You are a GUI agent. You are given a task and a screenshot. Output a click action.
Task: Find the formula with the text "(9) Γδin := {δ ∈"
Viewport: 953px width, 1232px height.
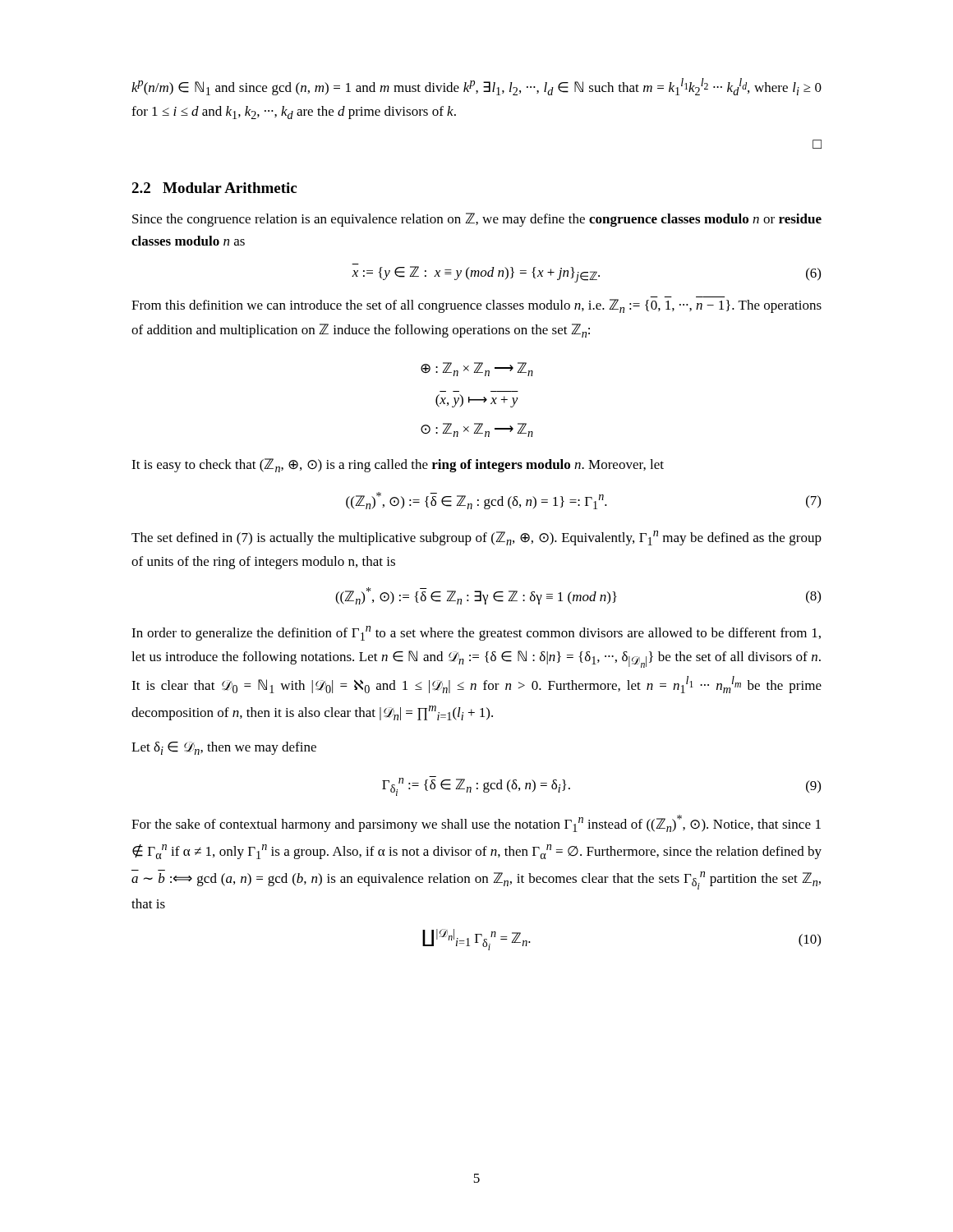(476, 786)
